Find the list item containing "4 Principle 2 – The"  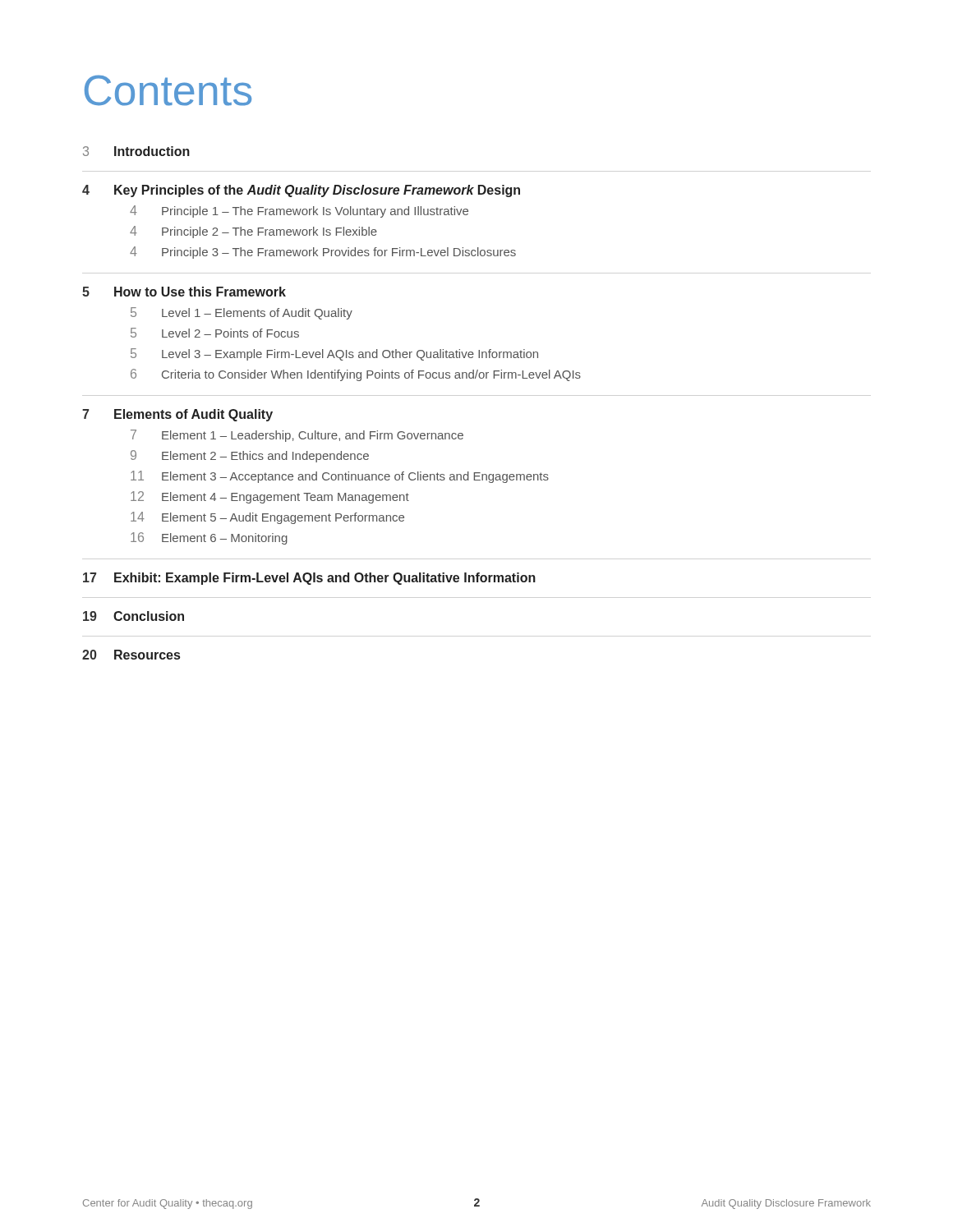coord(253,232)
